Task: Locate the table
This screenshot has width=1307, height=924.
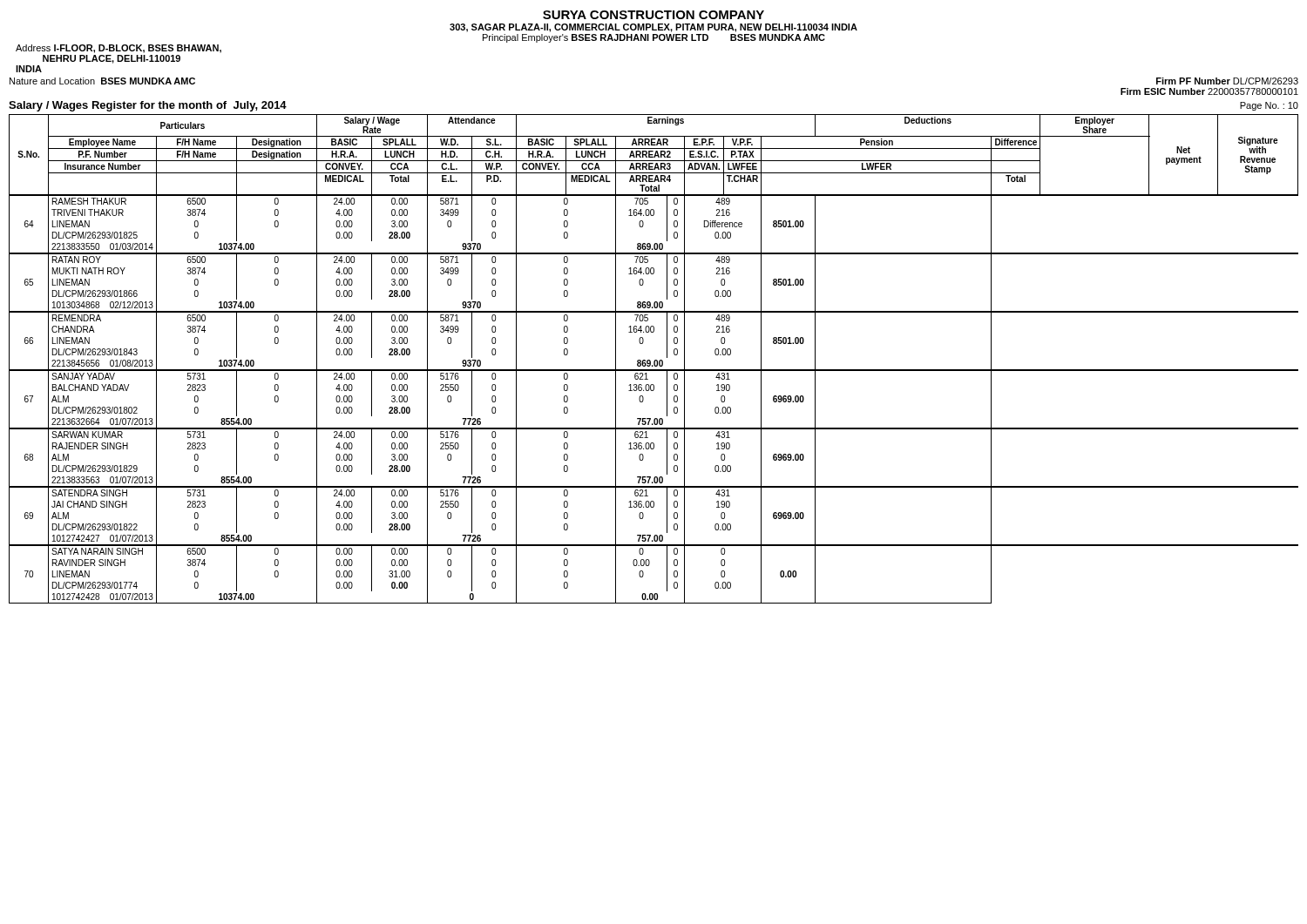Action: coord(654,359)
